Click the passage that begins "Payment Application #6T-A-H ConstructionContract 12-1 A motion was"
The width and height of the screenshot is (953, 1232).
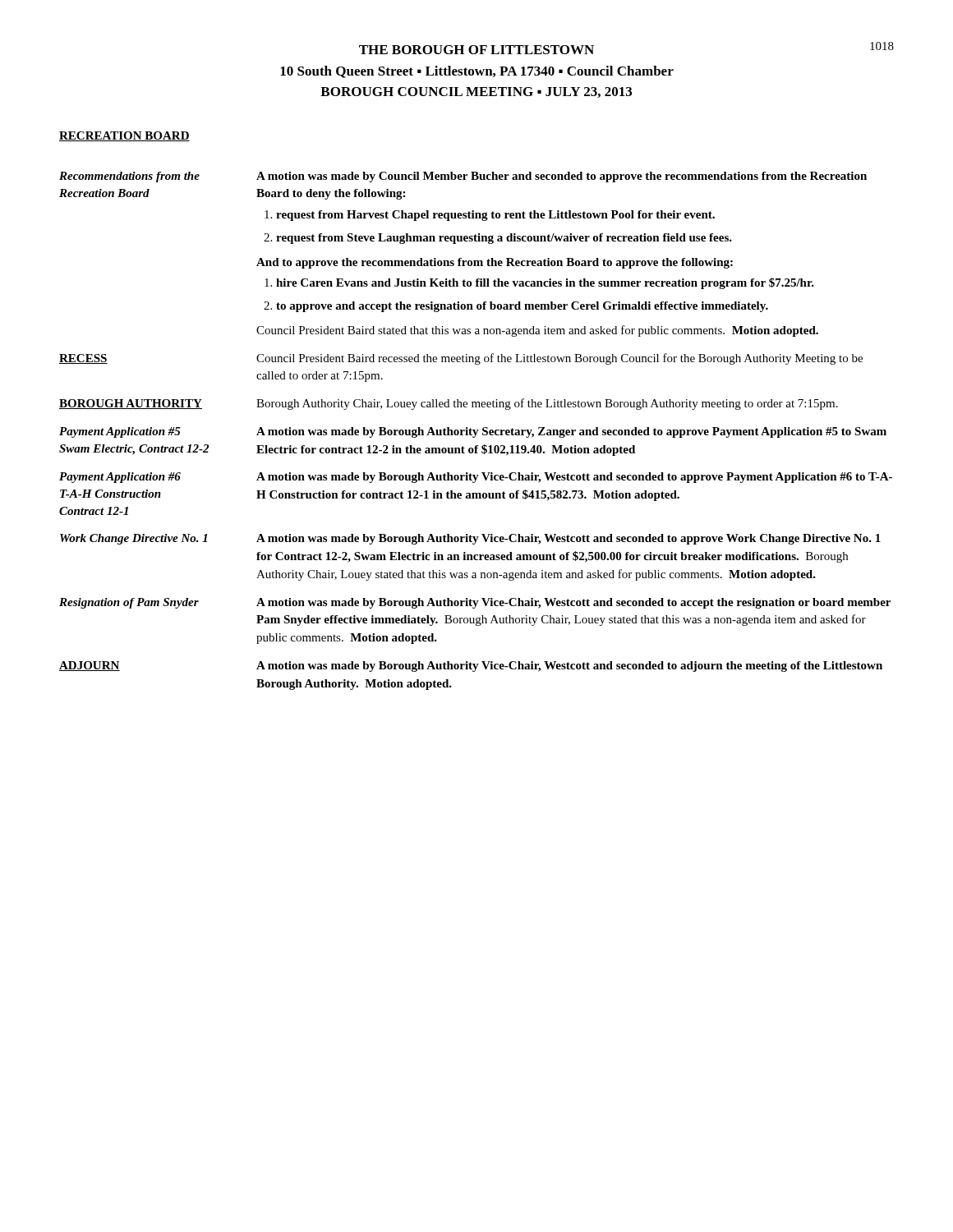[476, 494]
